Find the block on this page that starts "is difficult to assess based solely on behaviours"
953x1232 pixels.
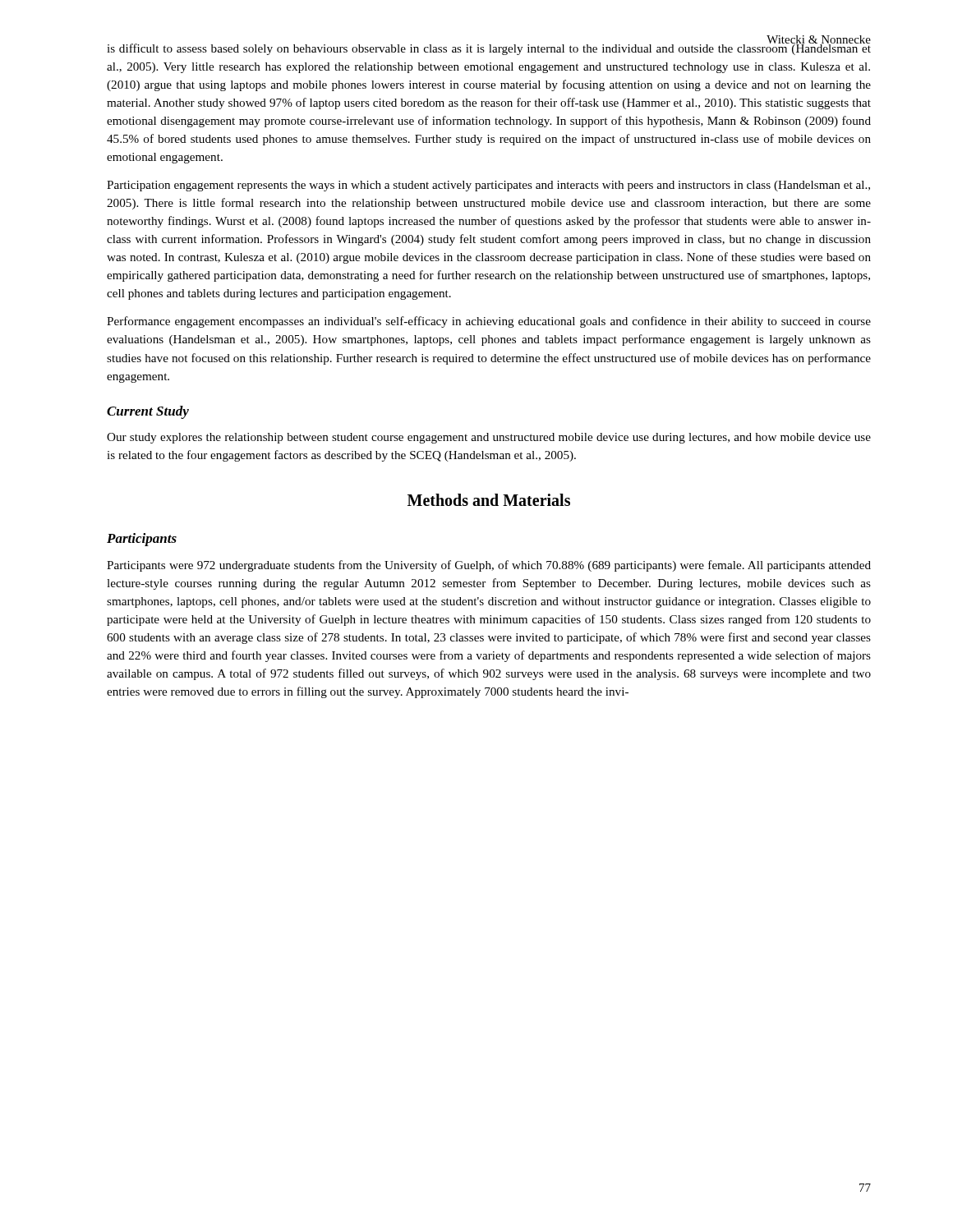point(489,103)
